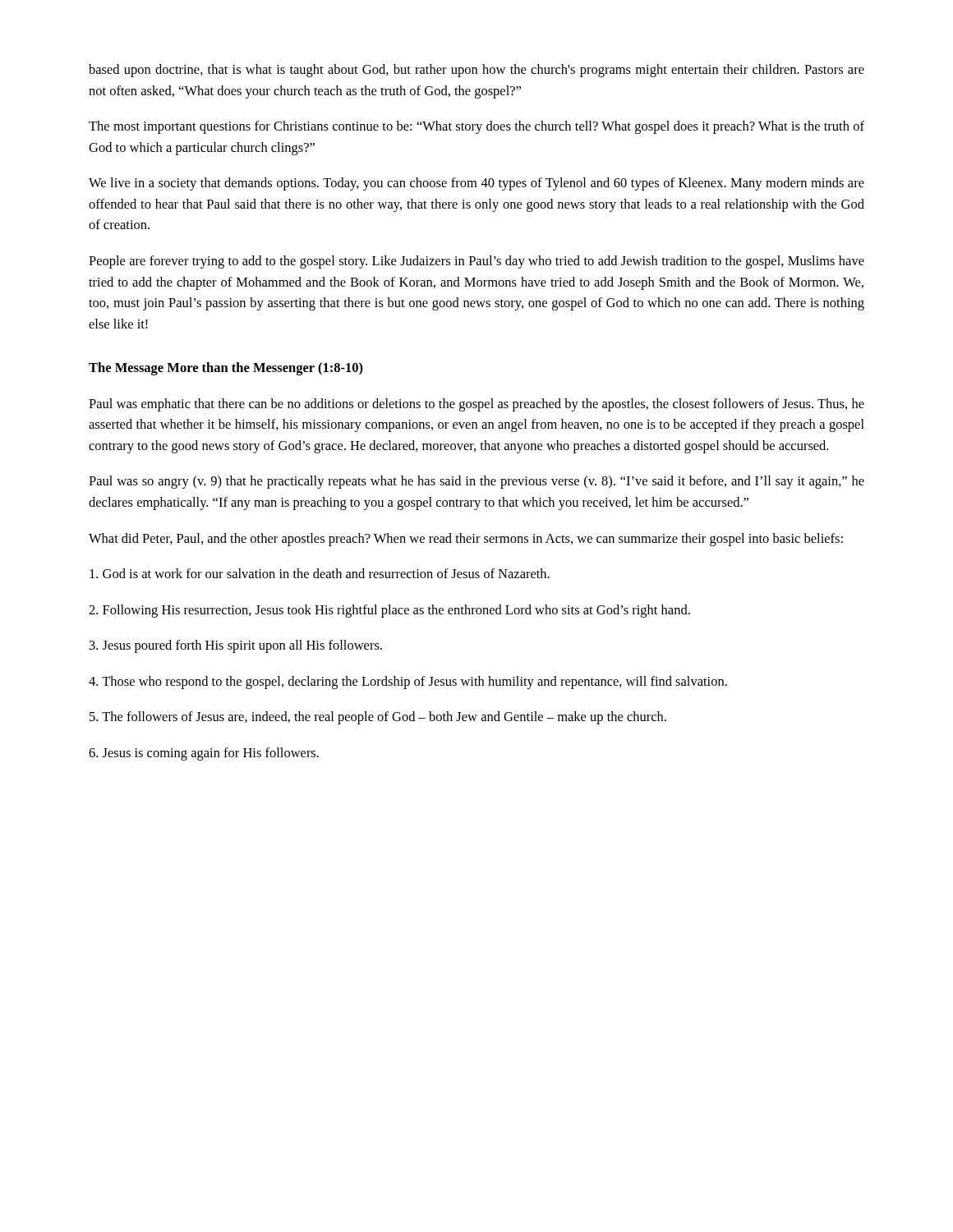Find the list item containing "6. Jesus is coming again for His"
The image size is (953, 1232).
(x=204, y=753)
